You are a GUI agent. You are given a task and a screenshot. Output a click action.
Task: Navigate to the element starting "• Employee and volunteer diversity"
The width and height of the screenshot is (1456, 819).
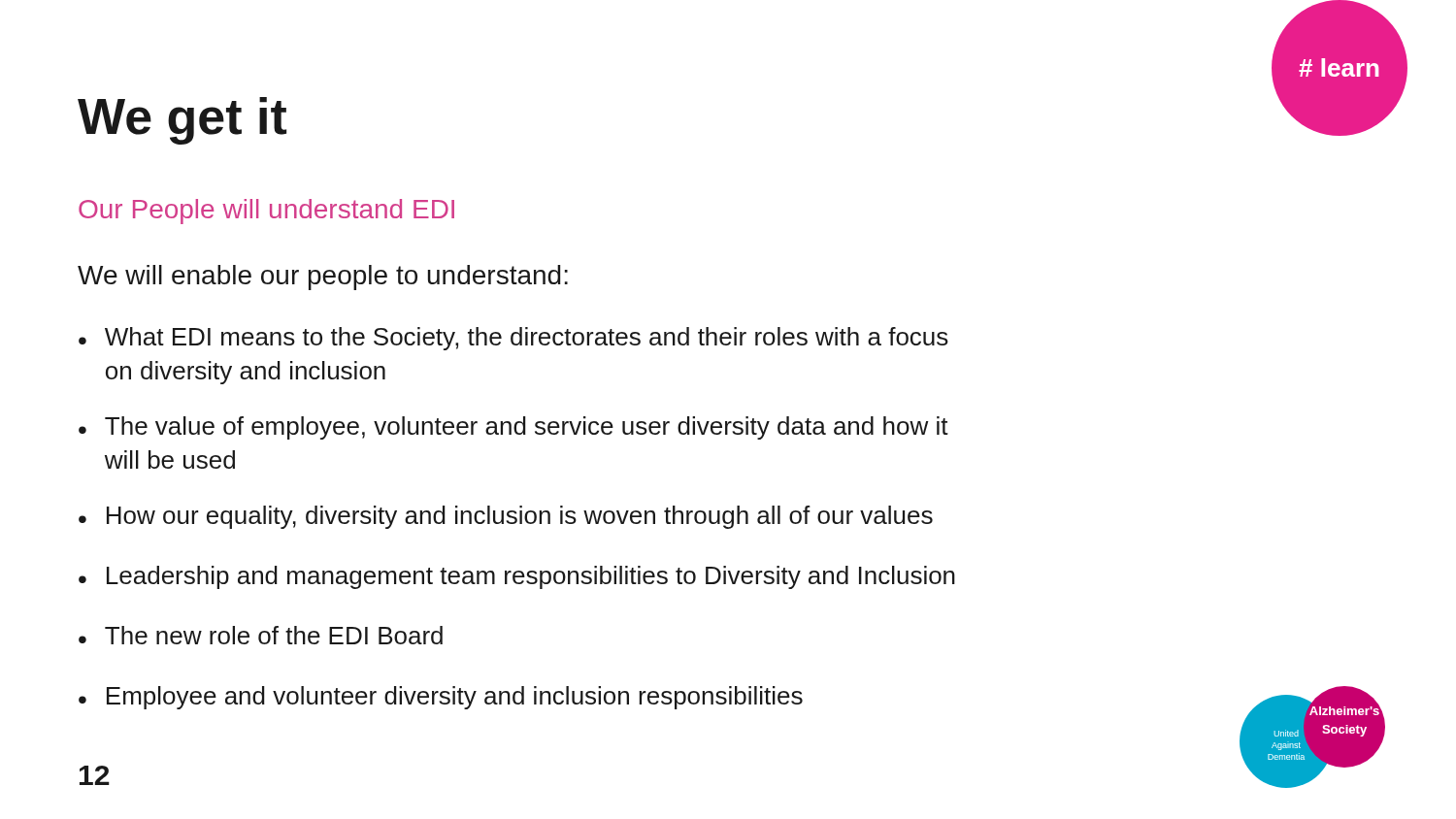coord(440,698)
